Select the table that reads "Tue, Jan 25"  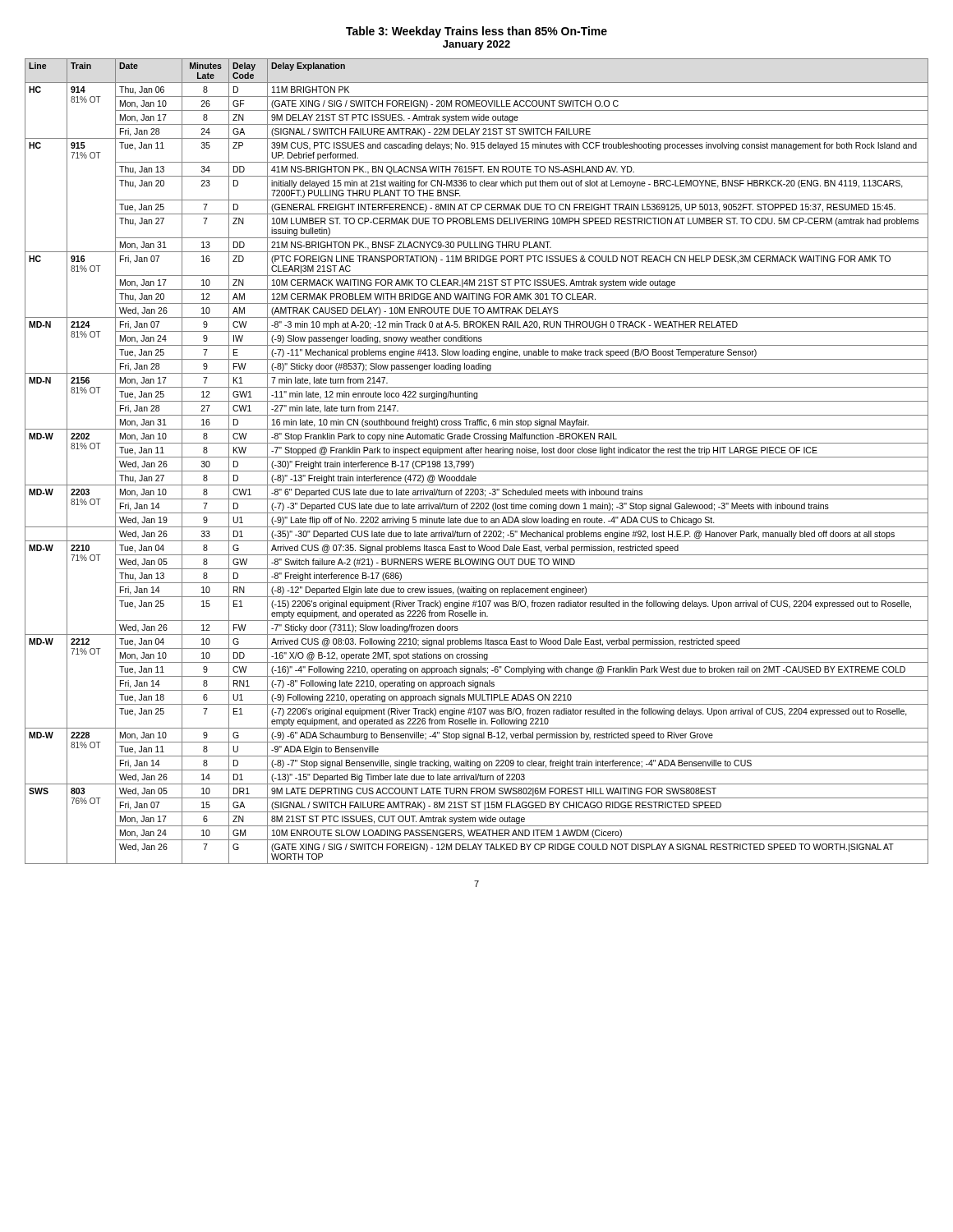point(476,461)
